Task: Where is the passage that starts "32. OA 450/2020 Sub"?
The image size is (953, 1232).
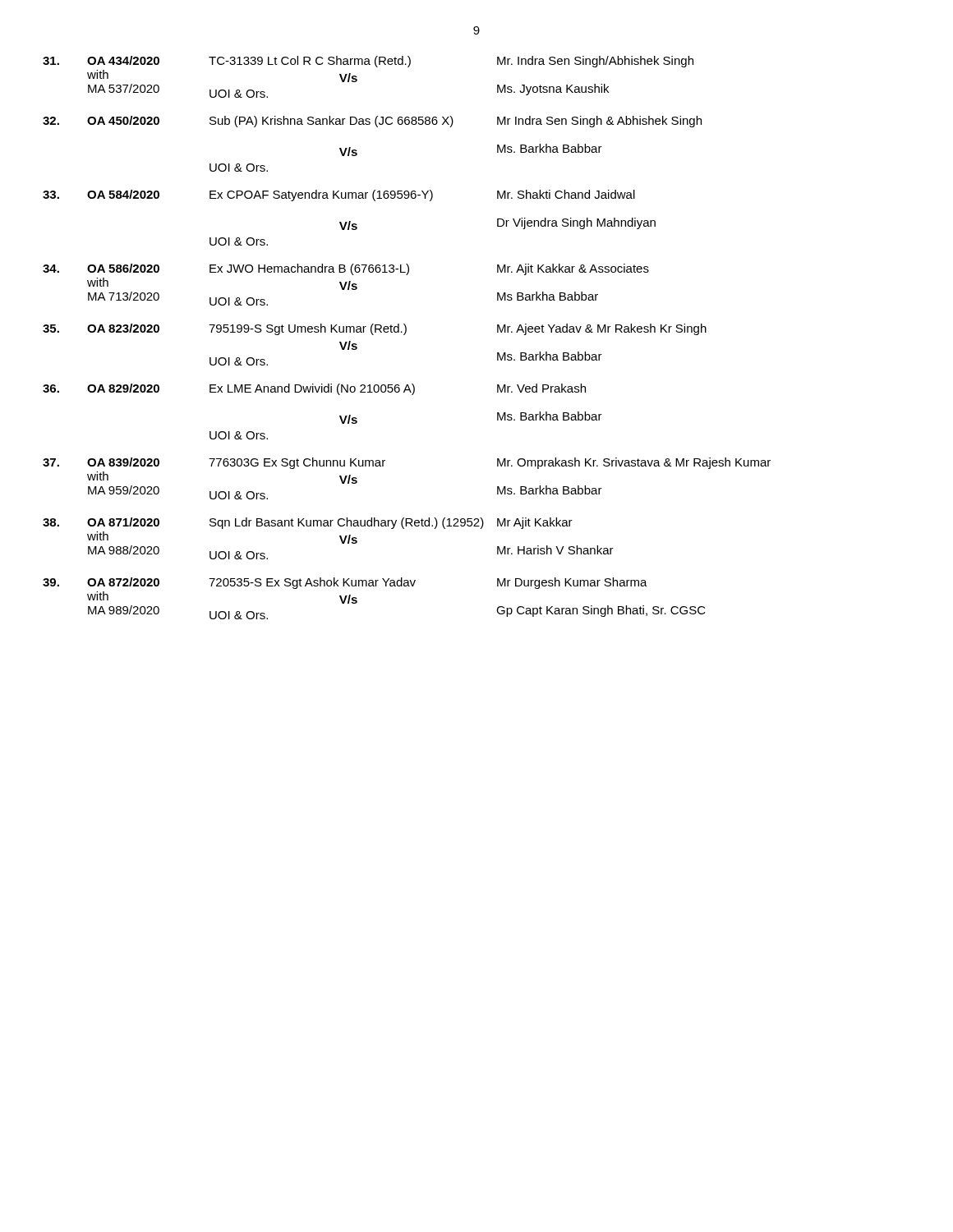Action: click(x=372, y=122)
